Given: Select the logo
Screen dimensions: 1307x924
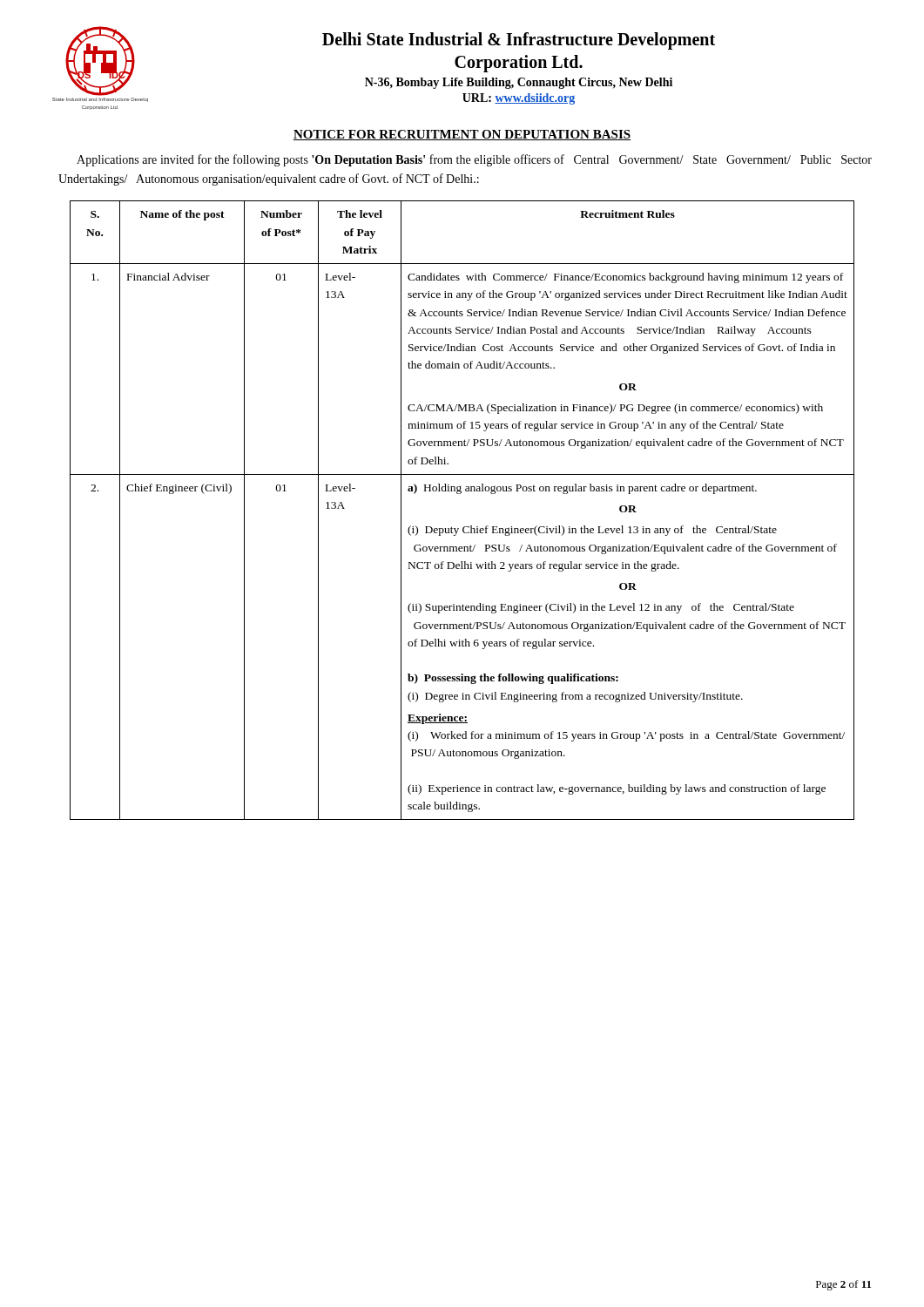Looking at the screenshot, I should pos(105,68).
